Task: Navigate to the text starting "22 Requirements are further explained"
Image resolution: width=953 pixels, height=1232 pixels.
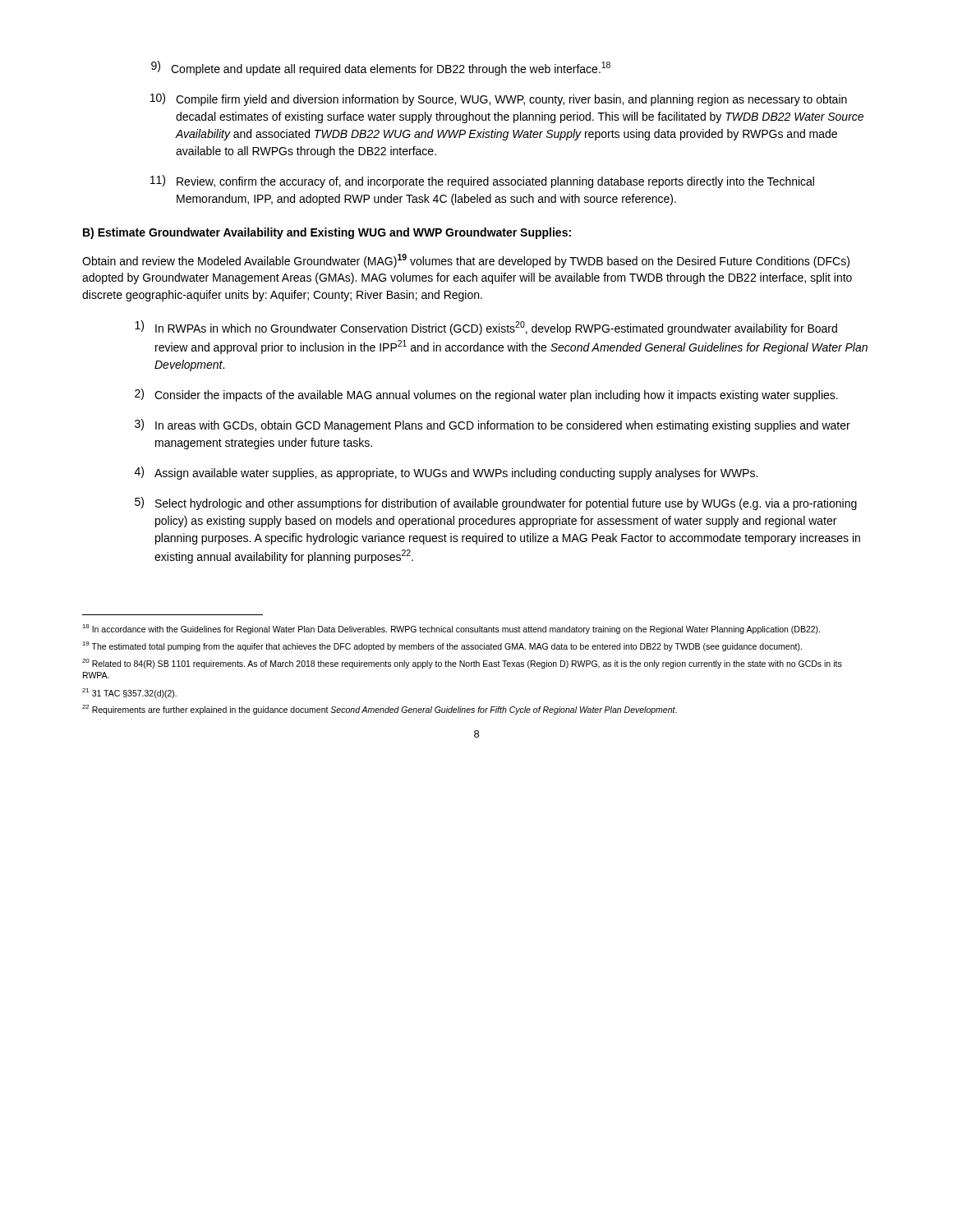Action: click(x=380, y=709)
